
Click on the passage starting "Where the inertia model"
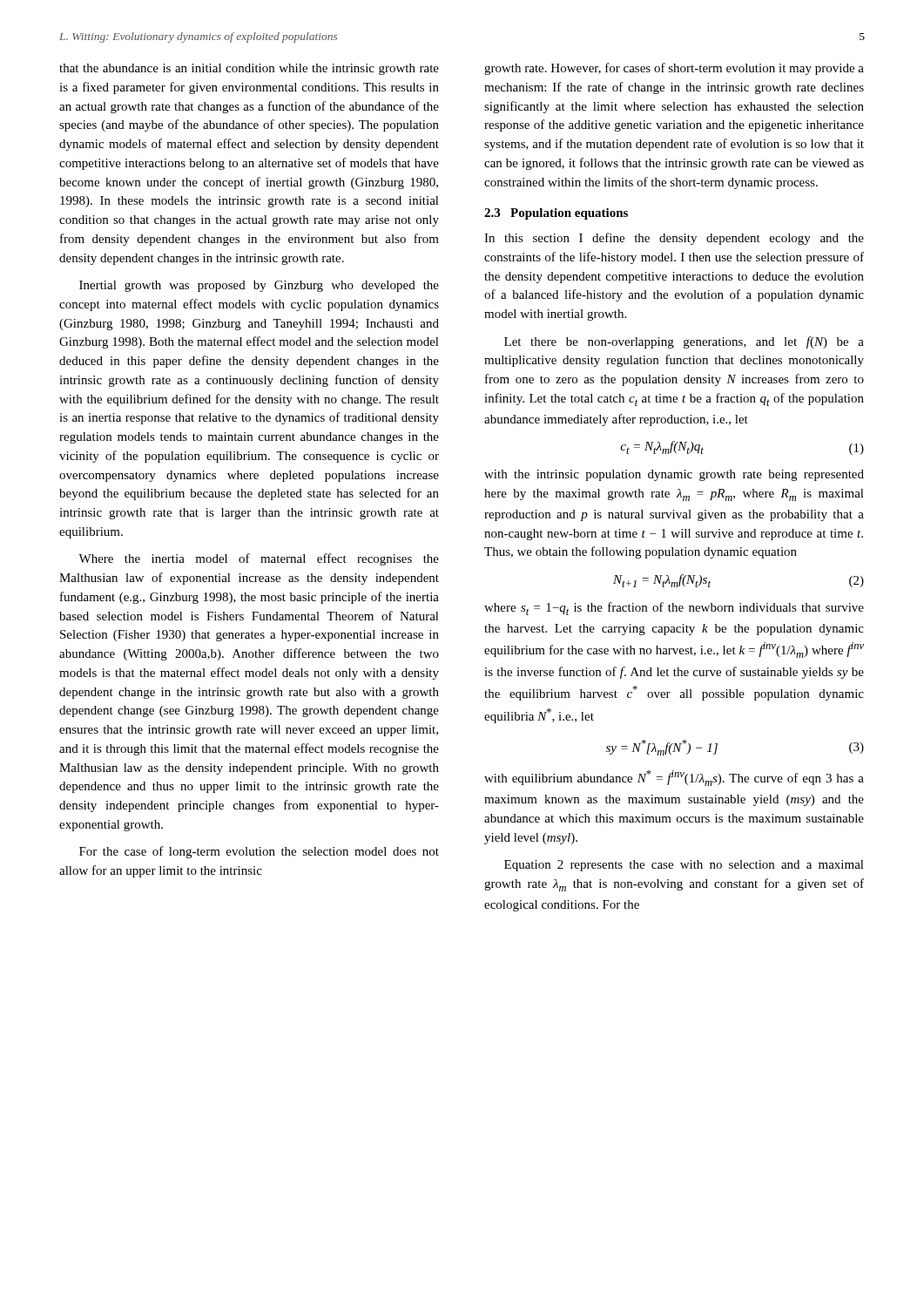coord(249,692)
